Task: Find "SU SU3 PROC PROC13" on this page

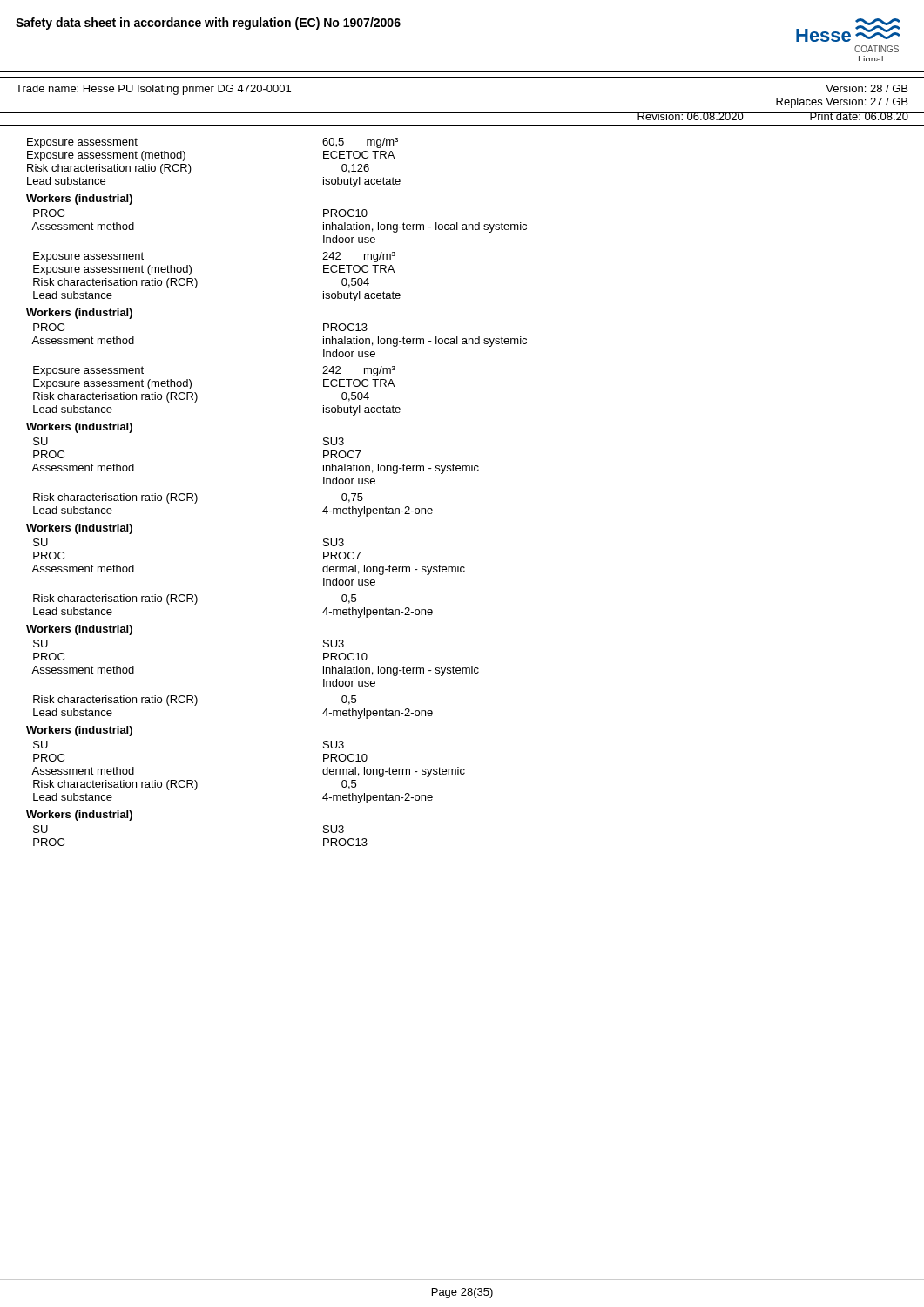Action: click(36, 829)
